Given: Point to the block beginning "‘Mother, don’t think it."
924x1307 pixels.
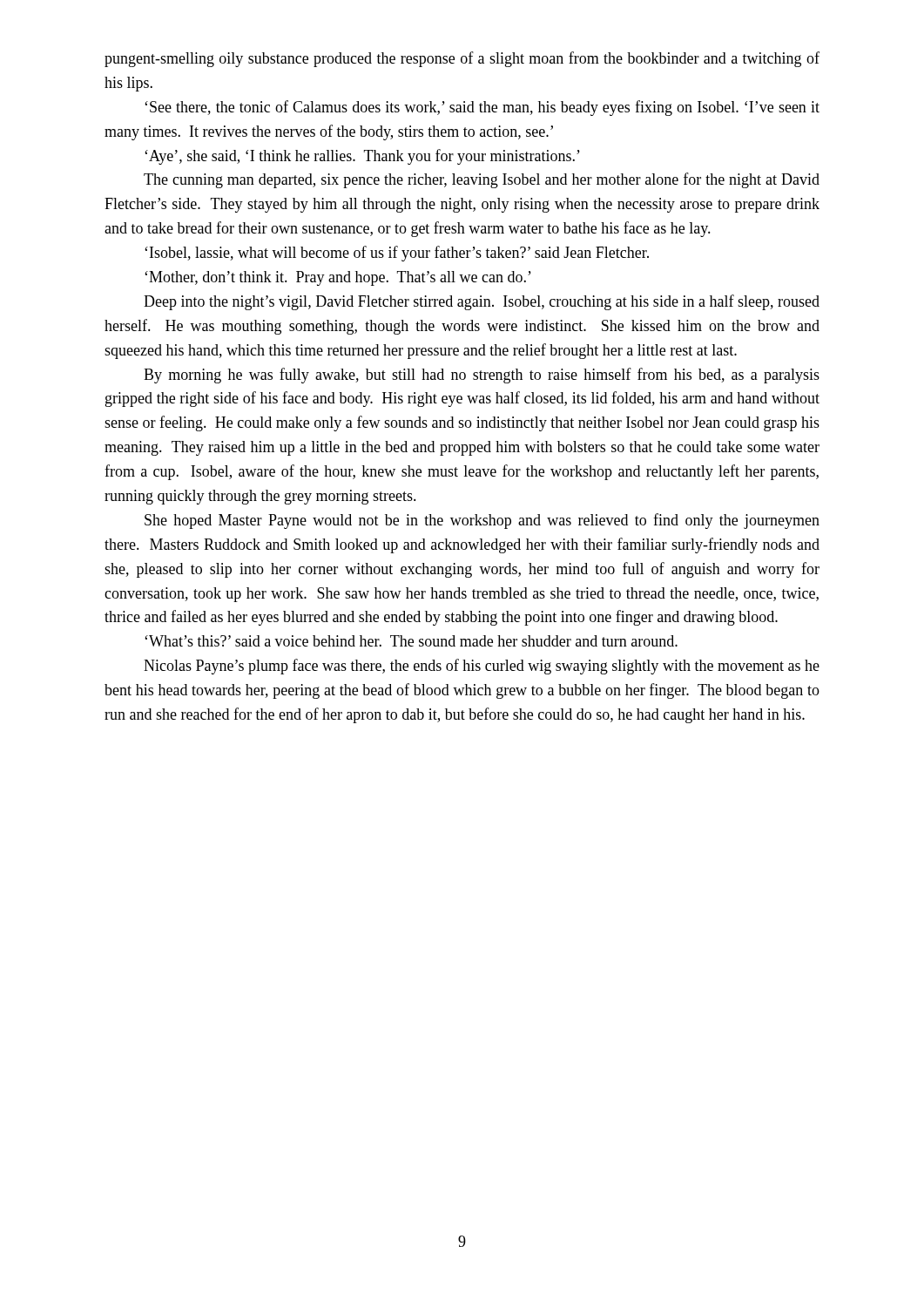Looking at the screenshot, I should pyautogui.click(x=462, y=278).
